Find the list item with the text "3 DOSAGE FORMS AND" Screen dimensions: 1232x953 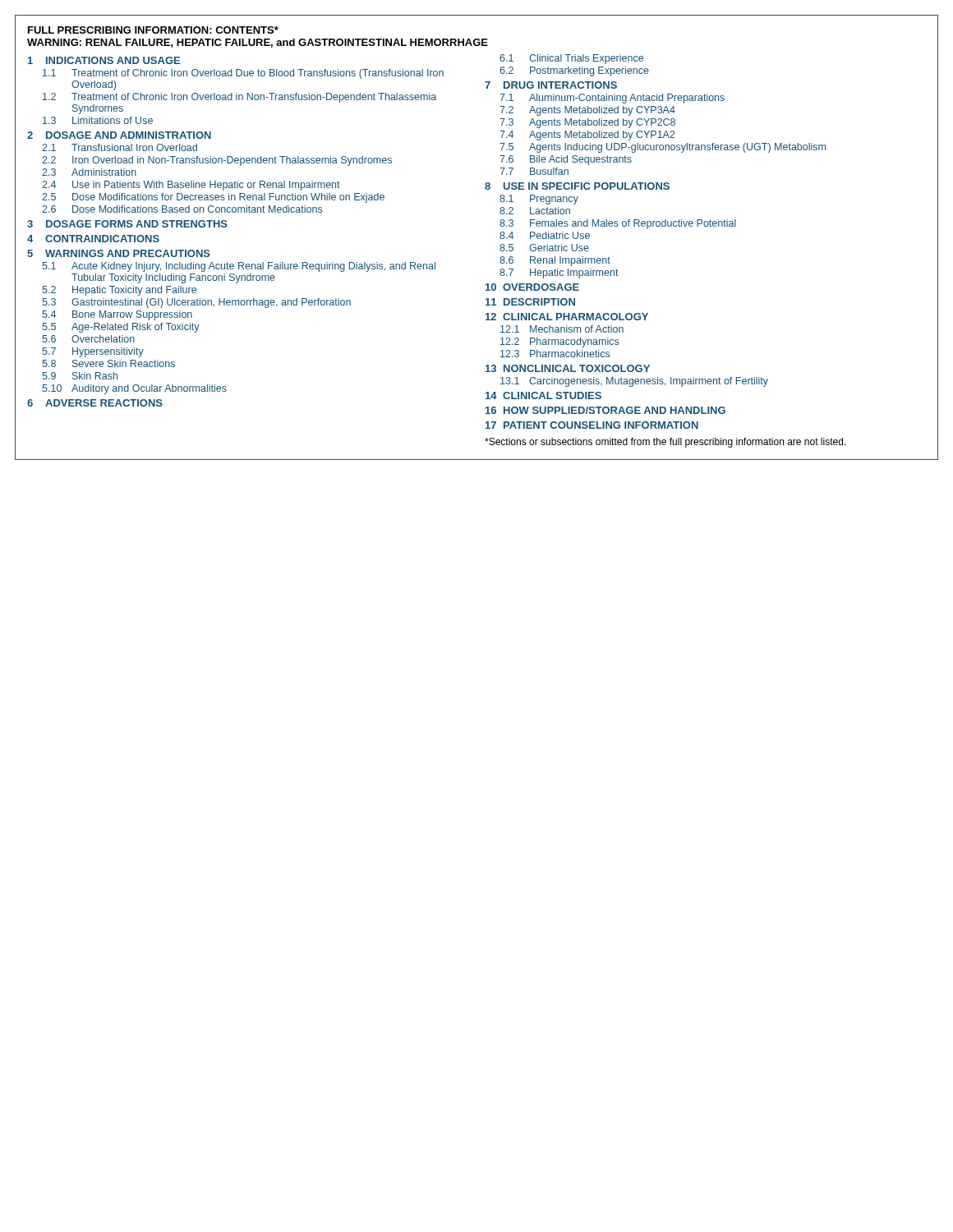[127, 224]
